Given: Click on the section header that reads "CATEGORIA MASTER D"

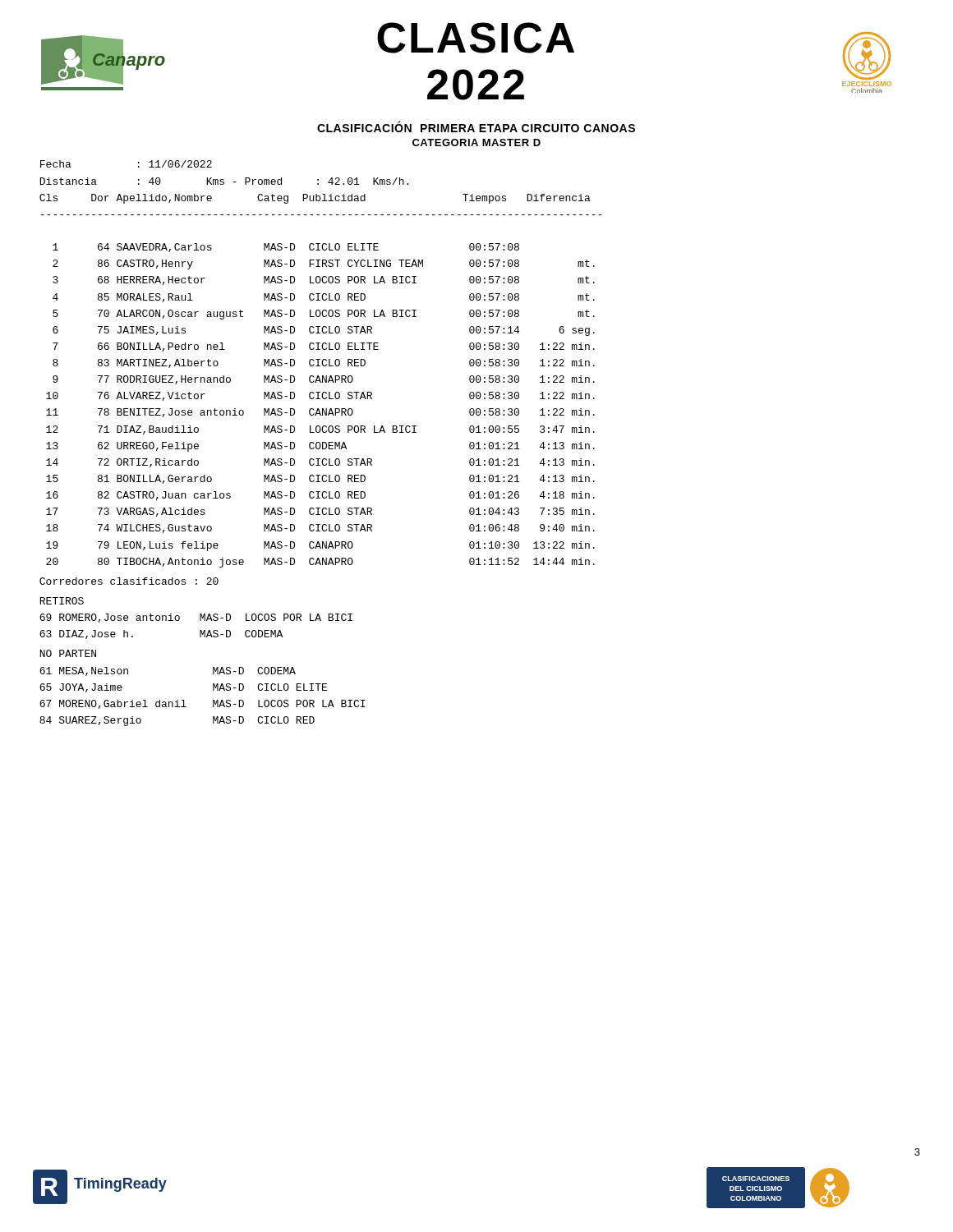Looking at the screenshot, I should click(476, 143).
